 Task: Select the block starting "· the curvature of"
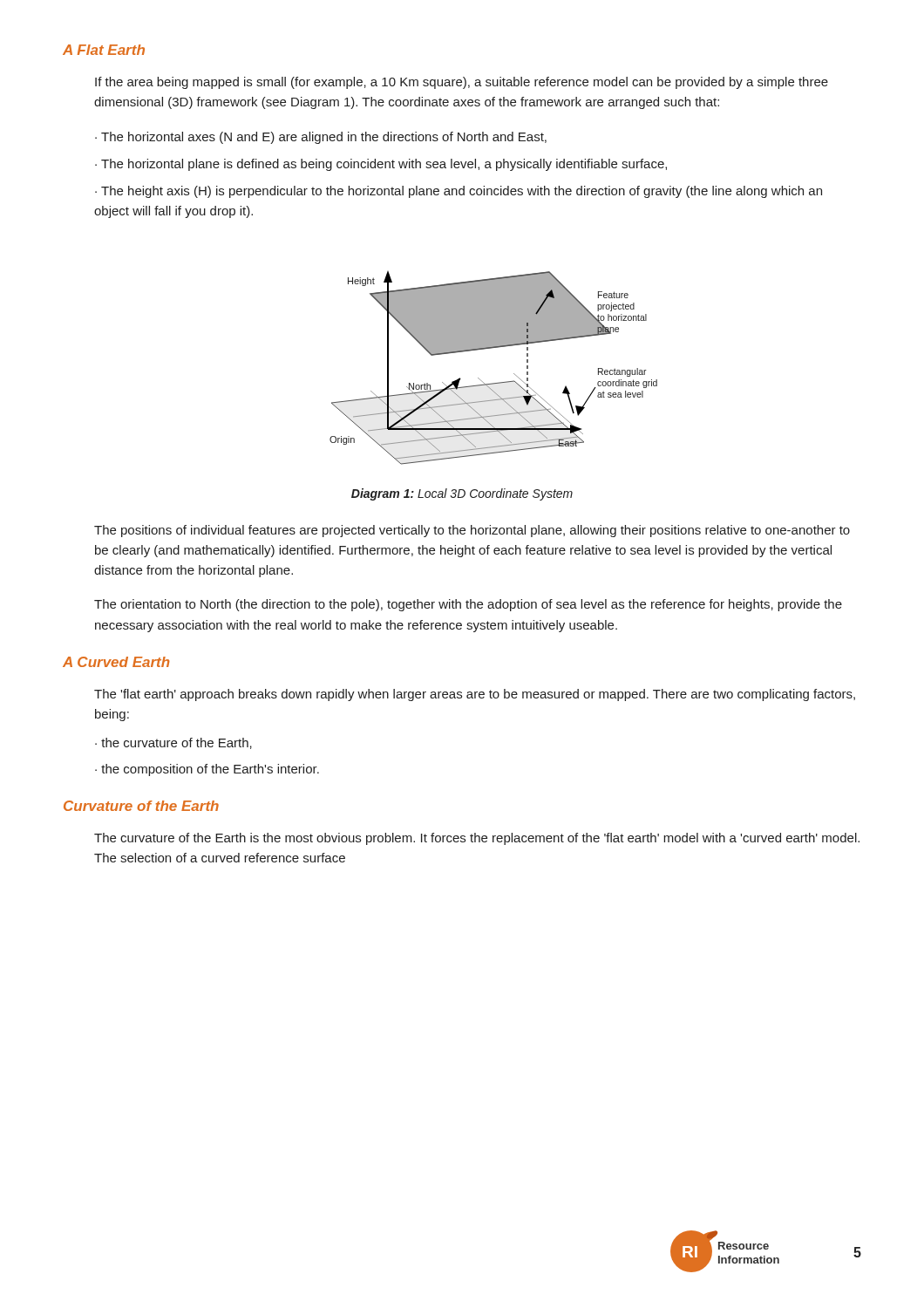[x=173, y=743]
